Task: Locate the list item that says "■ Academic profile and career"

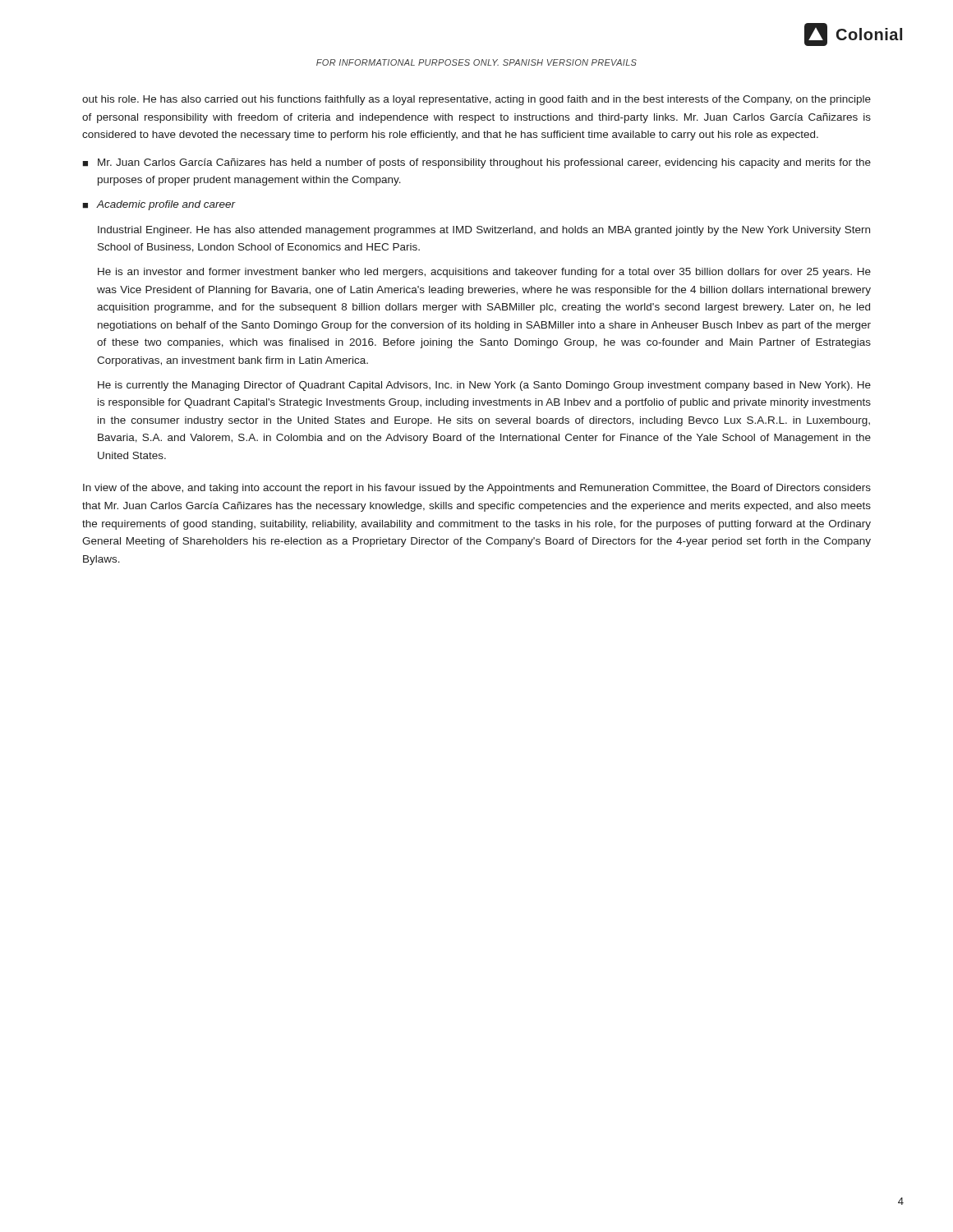Action: (x=159, y=205)
